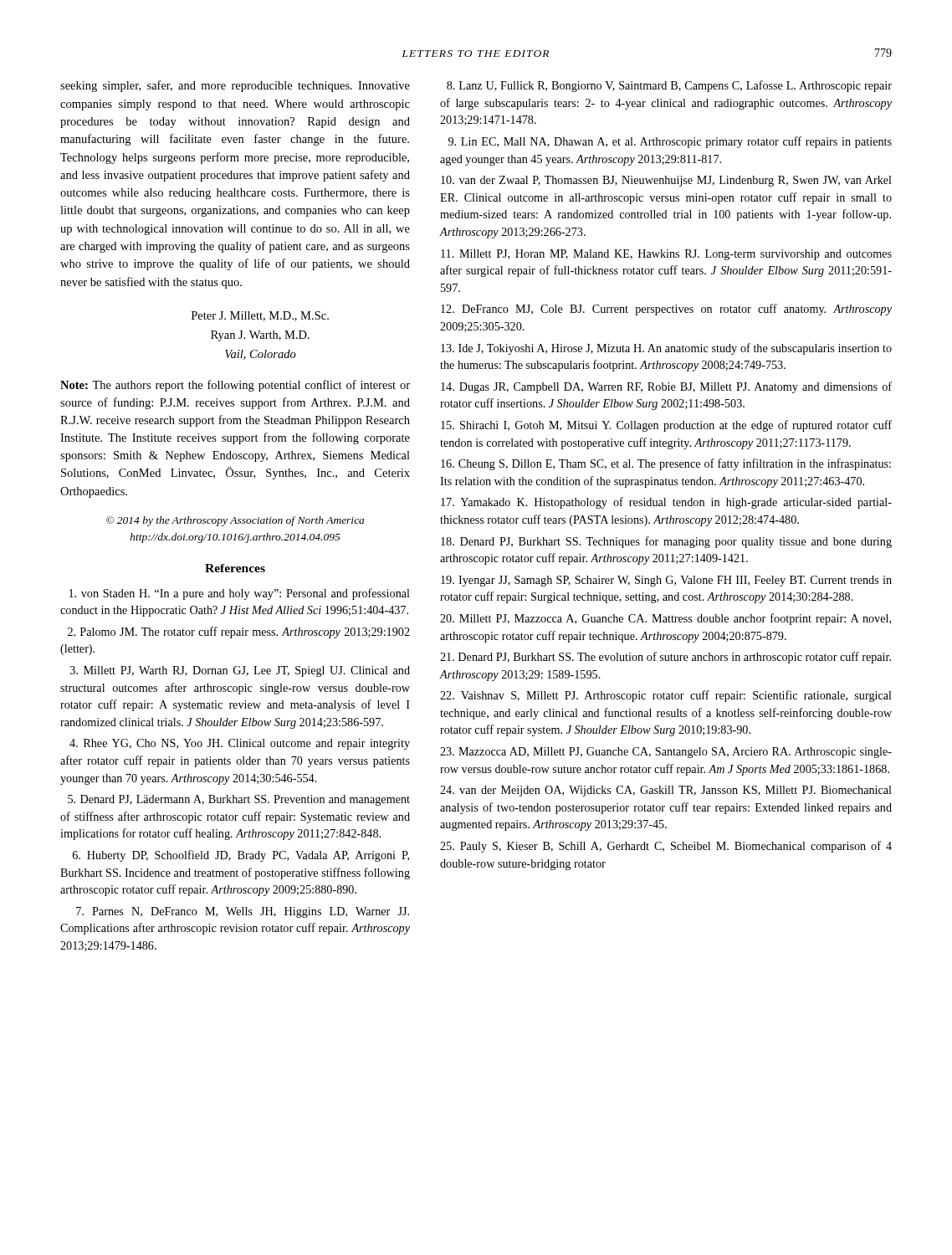
Task: Locate the region starting "22. Vaishnav S, Millett PJ. Arthroscopic rotator cuff"
Action: coord(666,713)
